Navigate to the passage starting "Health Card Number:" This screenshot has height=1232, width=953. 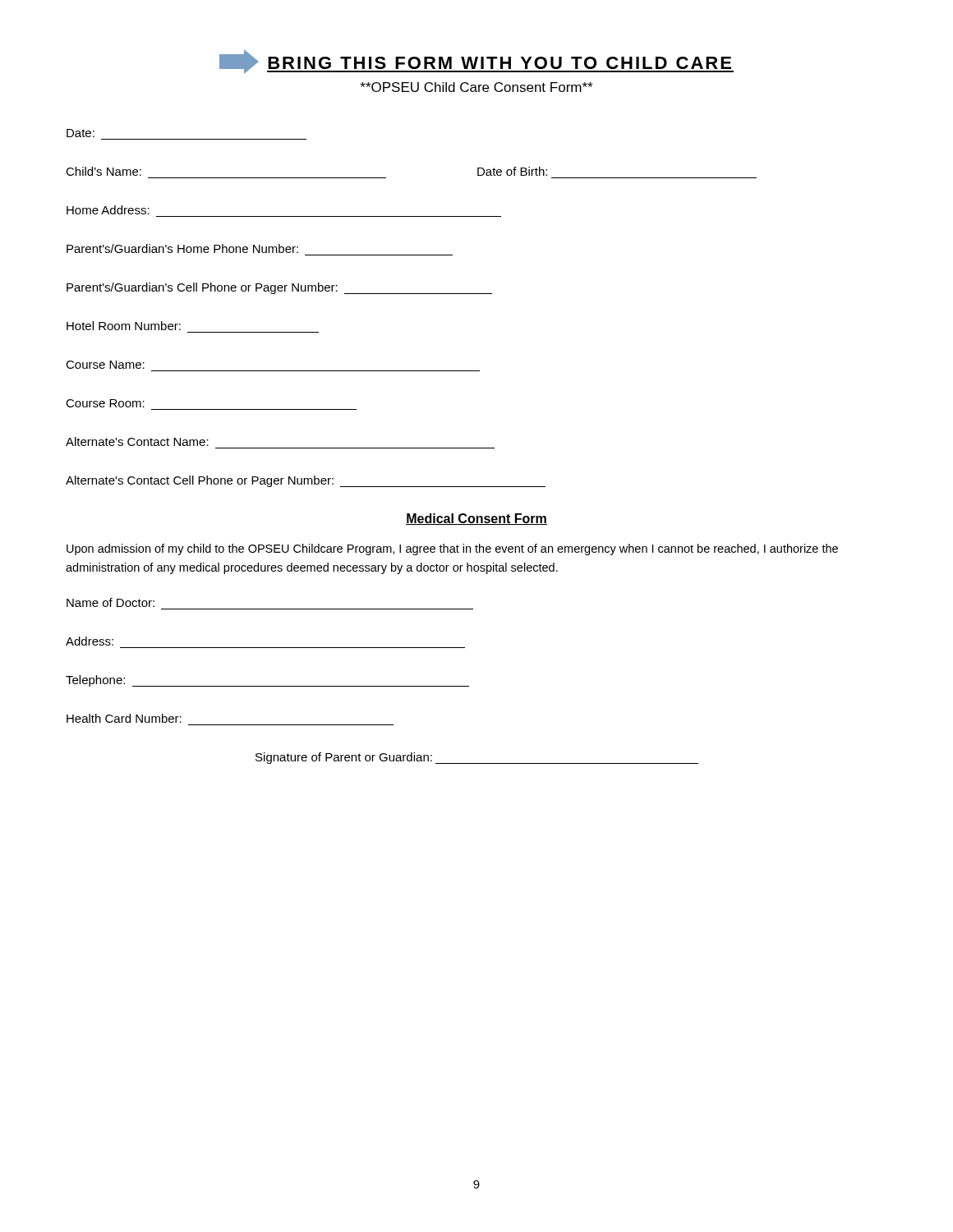coord(230,719)
